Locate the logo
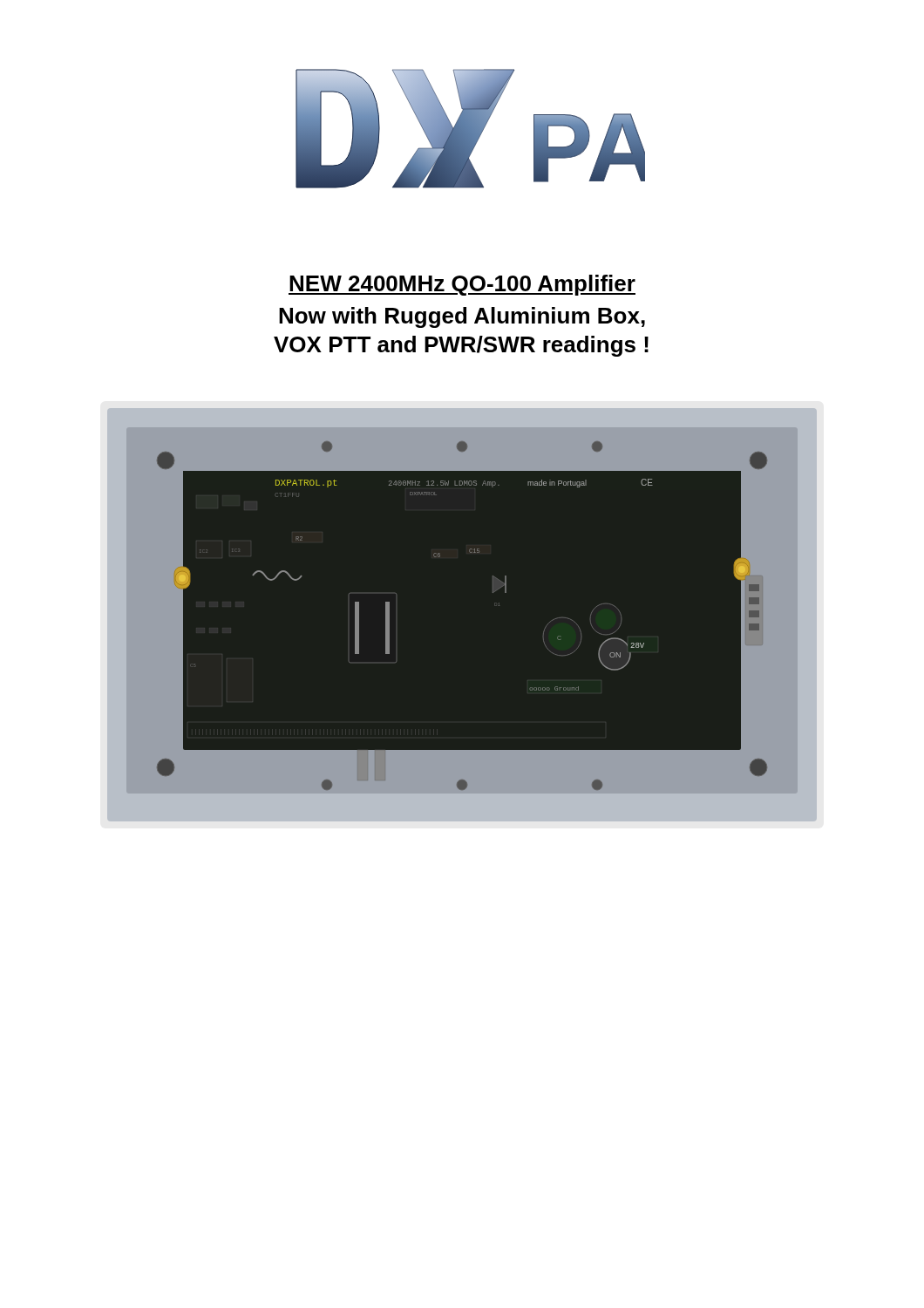Viewport: 924px width, 1308px height. point(462,131)
